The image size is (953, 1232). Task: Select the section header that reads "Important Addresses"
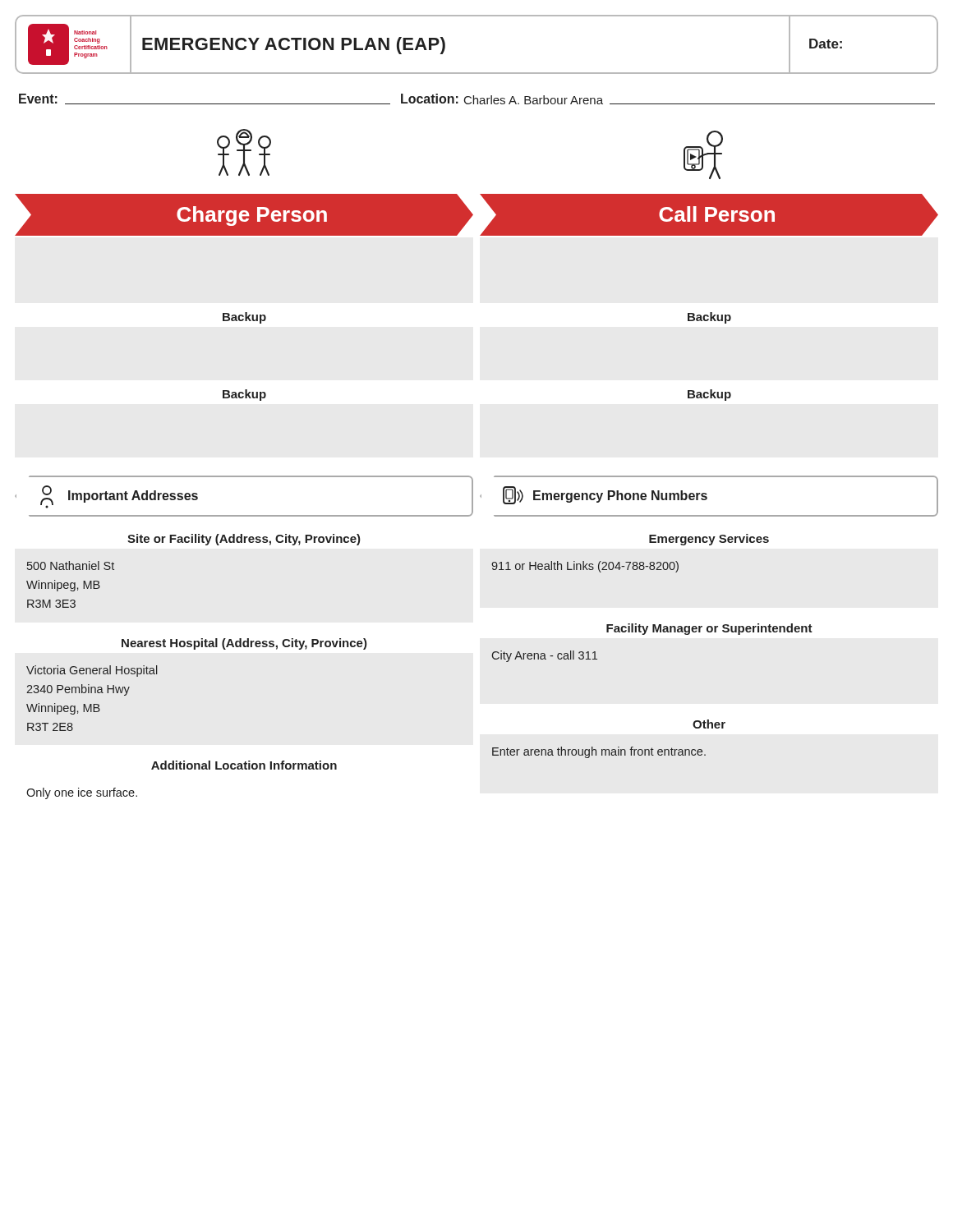pyautogui.click(x=116, y=496)
